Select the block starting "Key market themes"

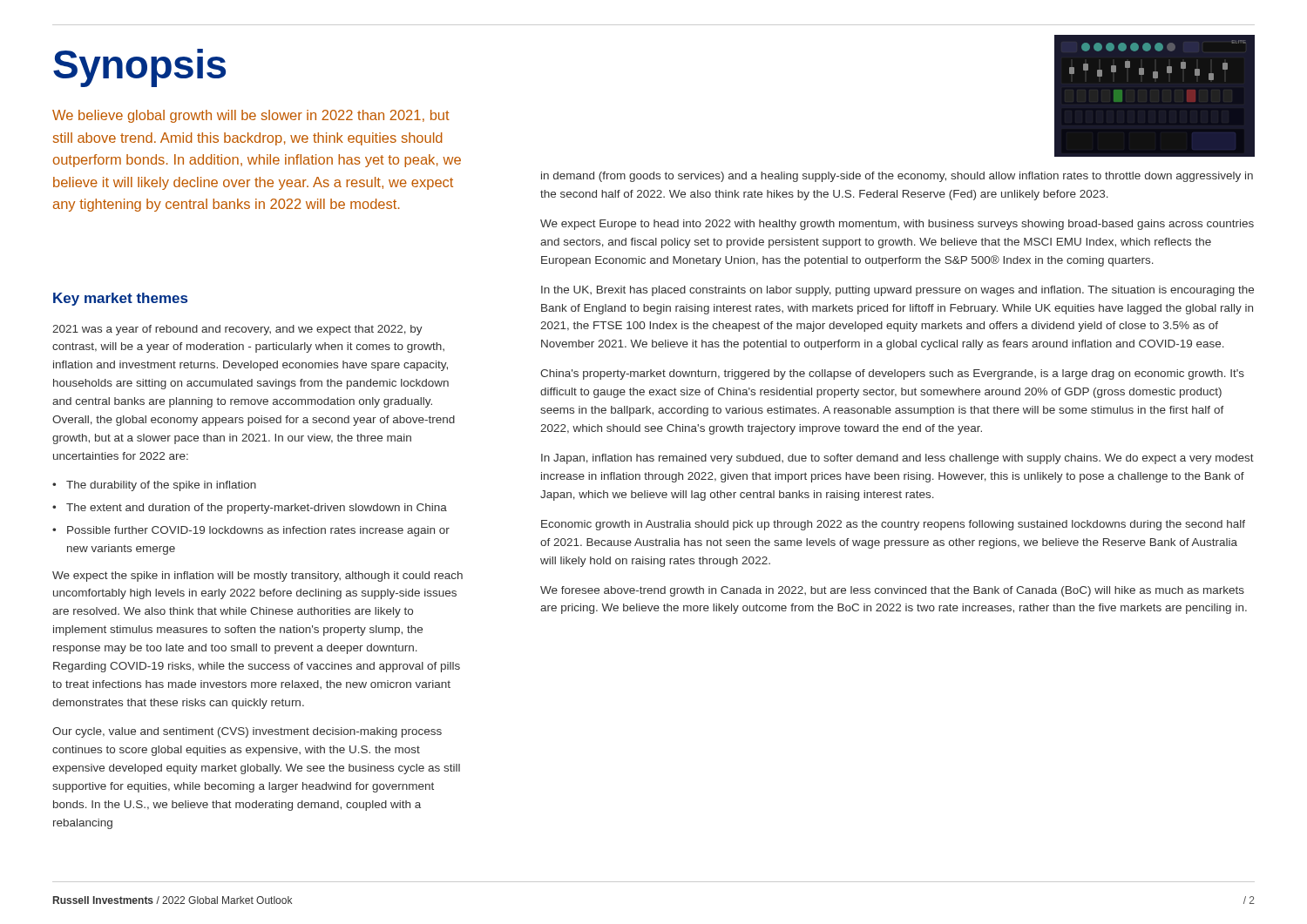coord(120,298)
